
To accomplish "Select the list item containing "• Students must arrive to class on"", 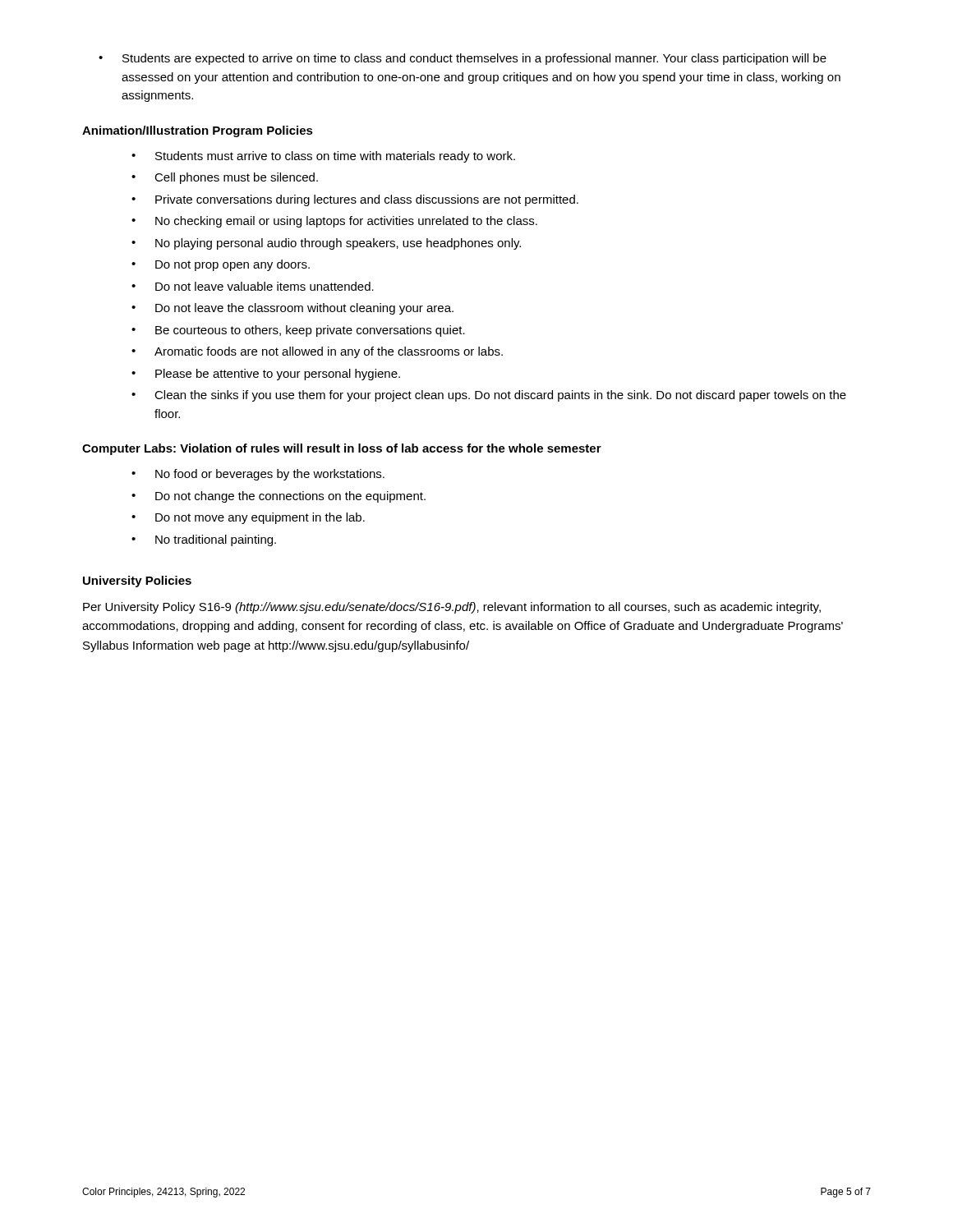I will pyautogui.click(x=501, y=156).
